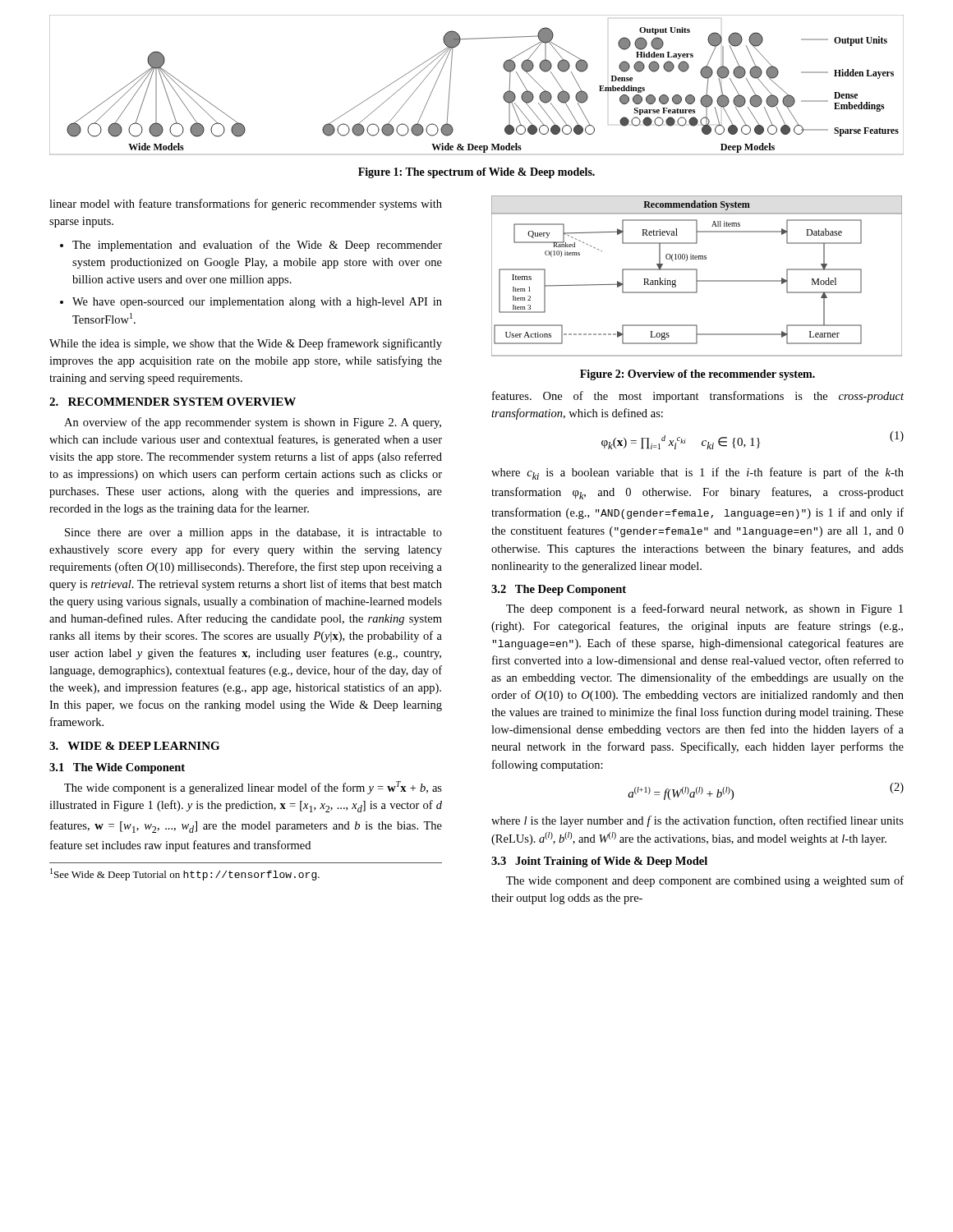953x1232 pixels.
Task: Locate the block of text that opens with "where l is the layer number and f"
Action: 698,830
